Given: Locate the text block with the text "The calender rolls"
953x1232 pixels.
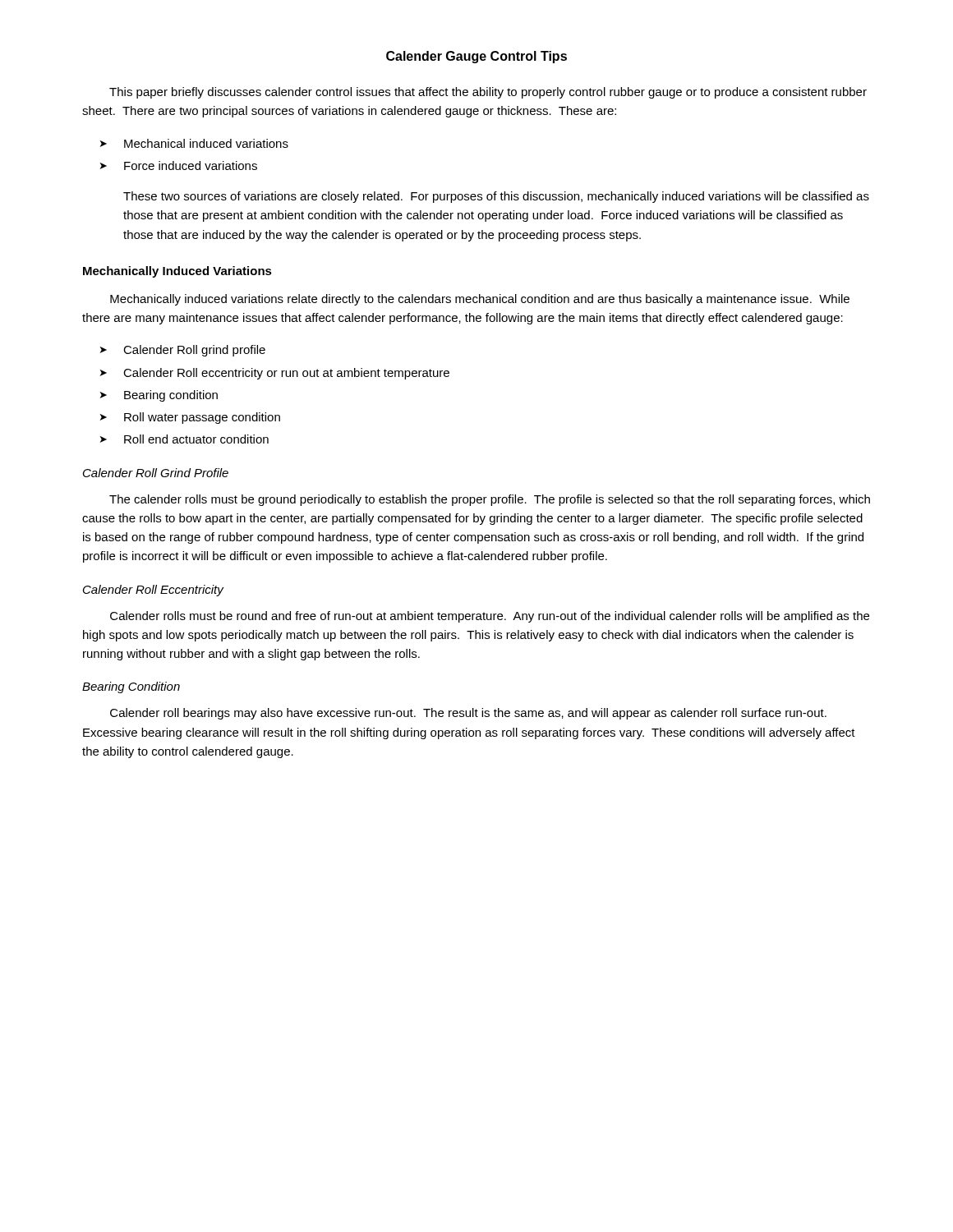Looking at the screenshot, I should pyautogui.click(x=476, y=527).
